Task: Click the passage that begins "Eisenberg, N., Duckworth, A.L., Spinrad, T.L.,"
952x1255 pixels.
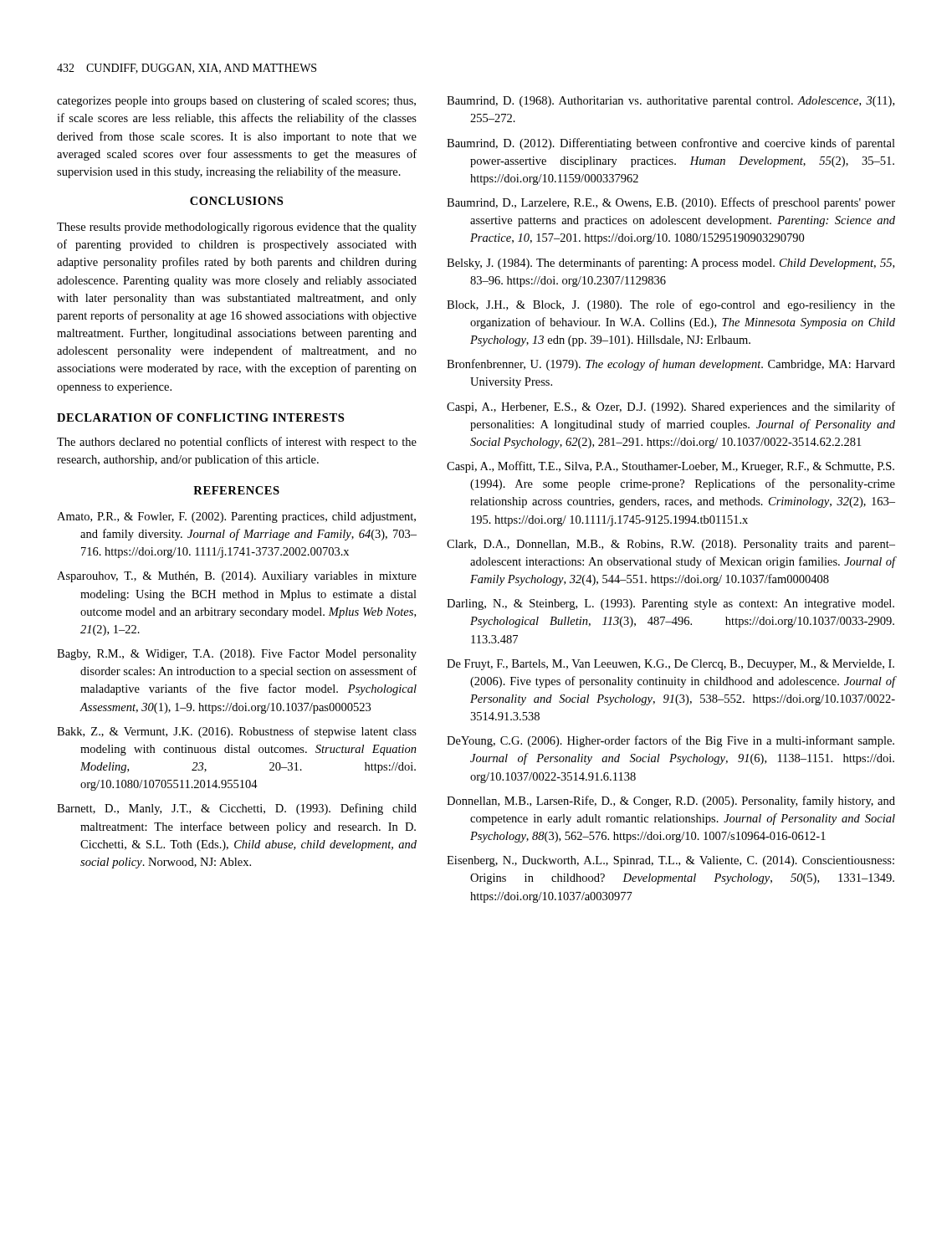Action: (671, 878)
